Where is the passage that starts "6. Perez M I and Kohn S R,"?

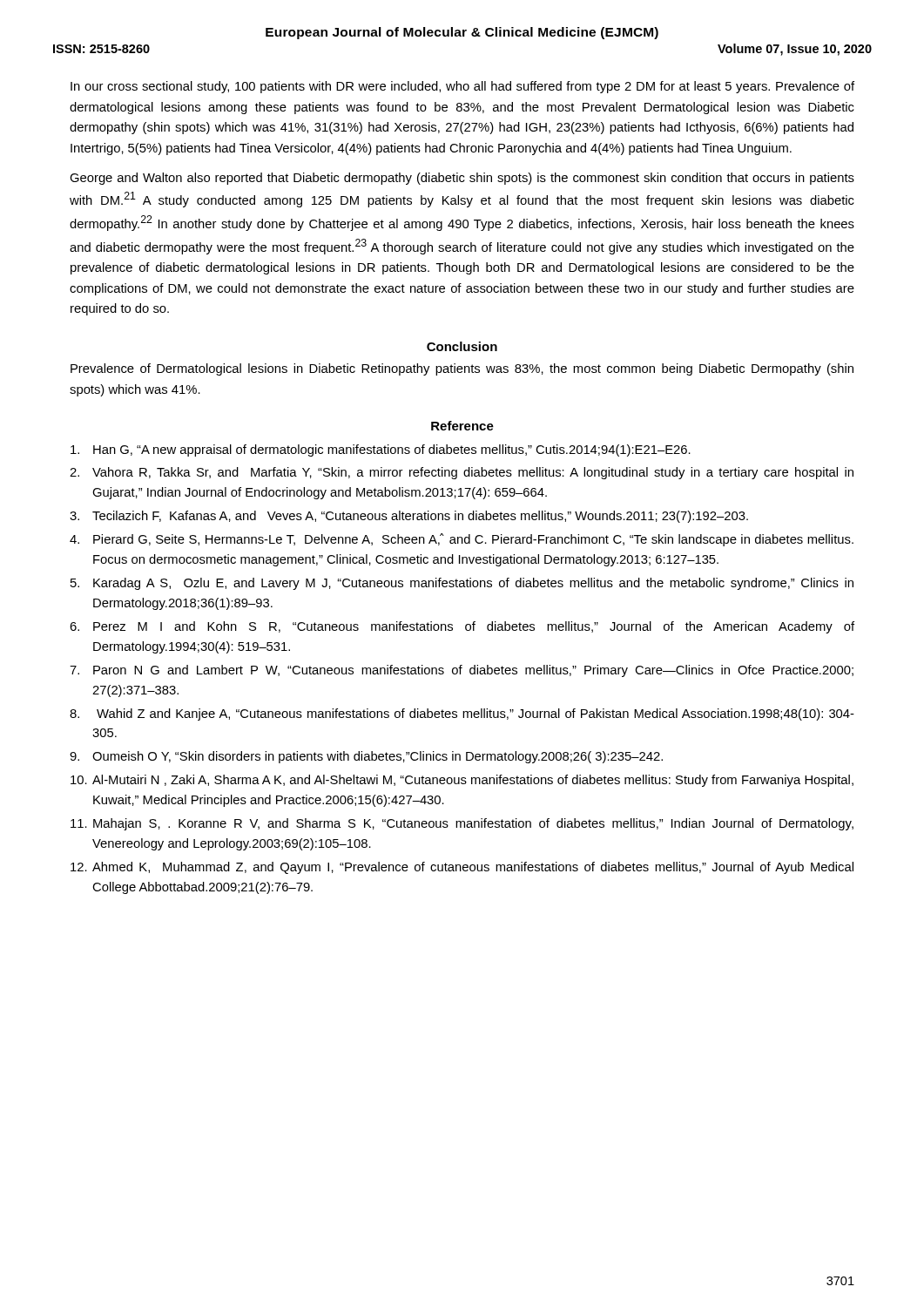(x=462, y=637)
